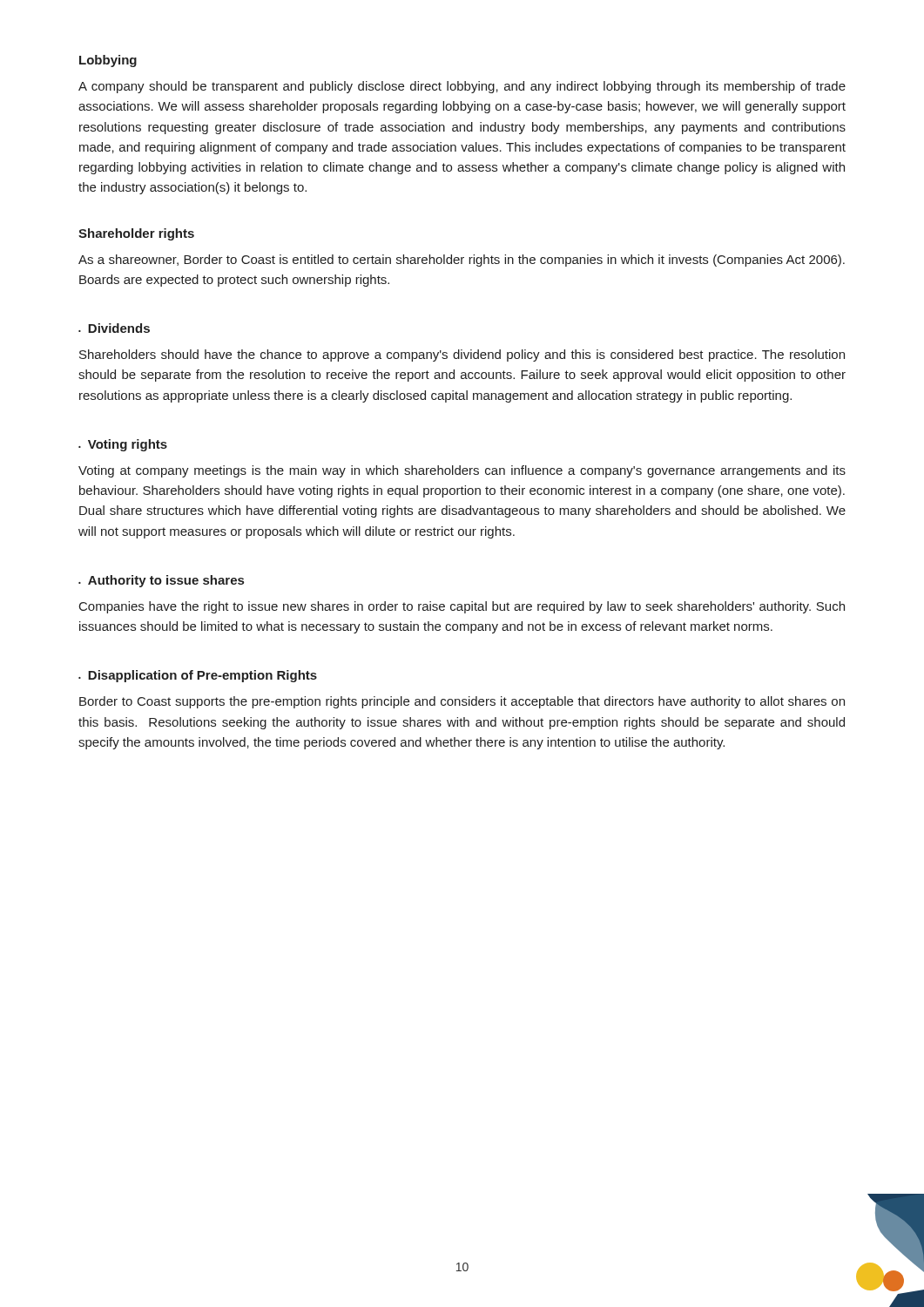Click on the text block starting "As a shareowner, Border"
924x1307 pixels.
(462, 269)
